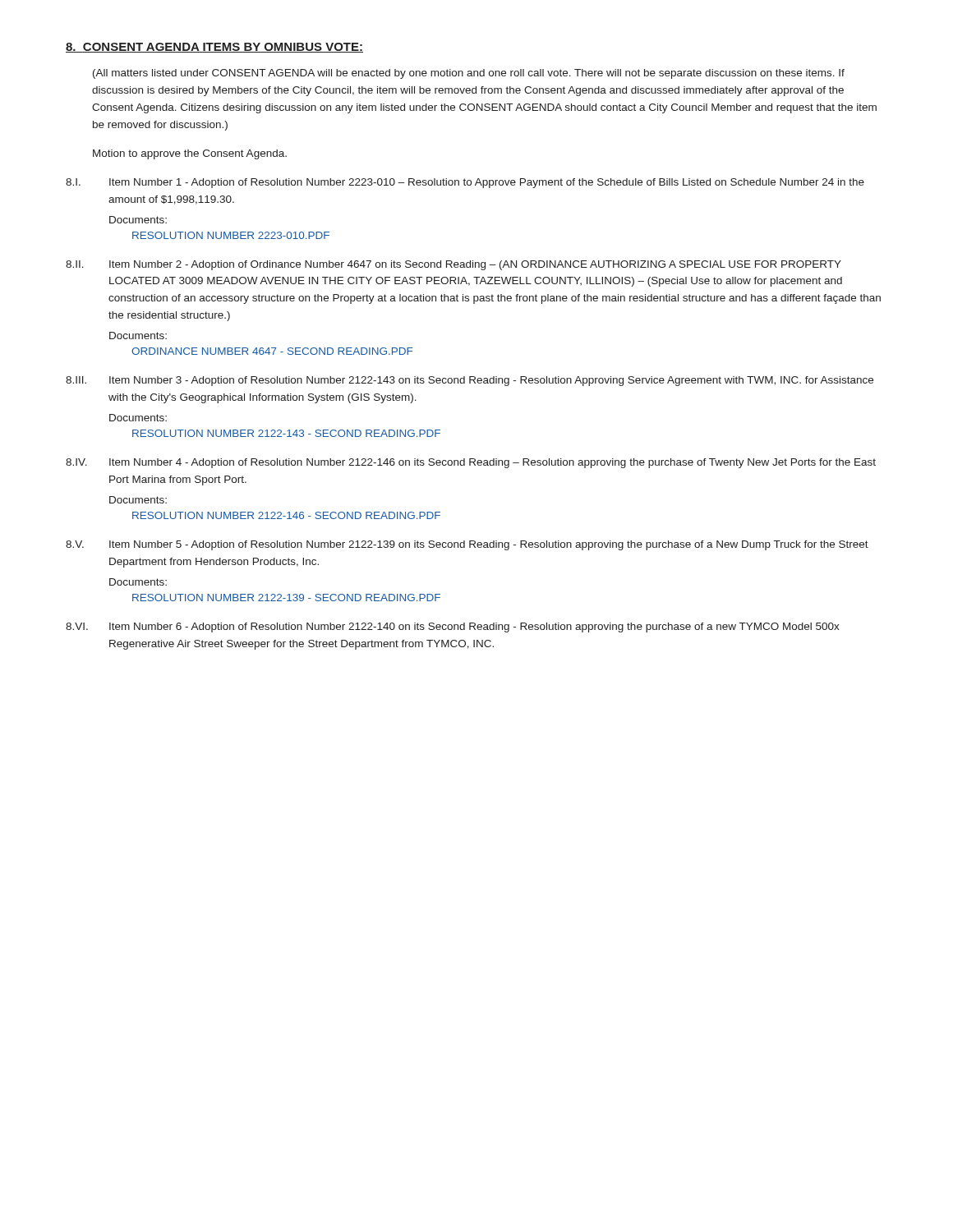The width and height of the screenshot is (953, 1232).
Task: Click the passage that begins "8.IV. Item Number 4 - Adoption of"
Action: click(x=476, y=471)
